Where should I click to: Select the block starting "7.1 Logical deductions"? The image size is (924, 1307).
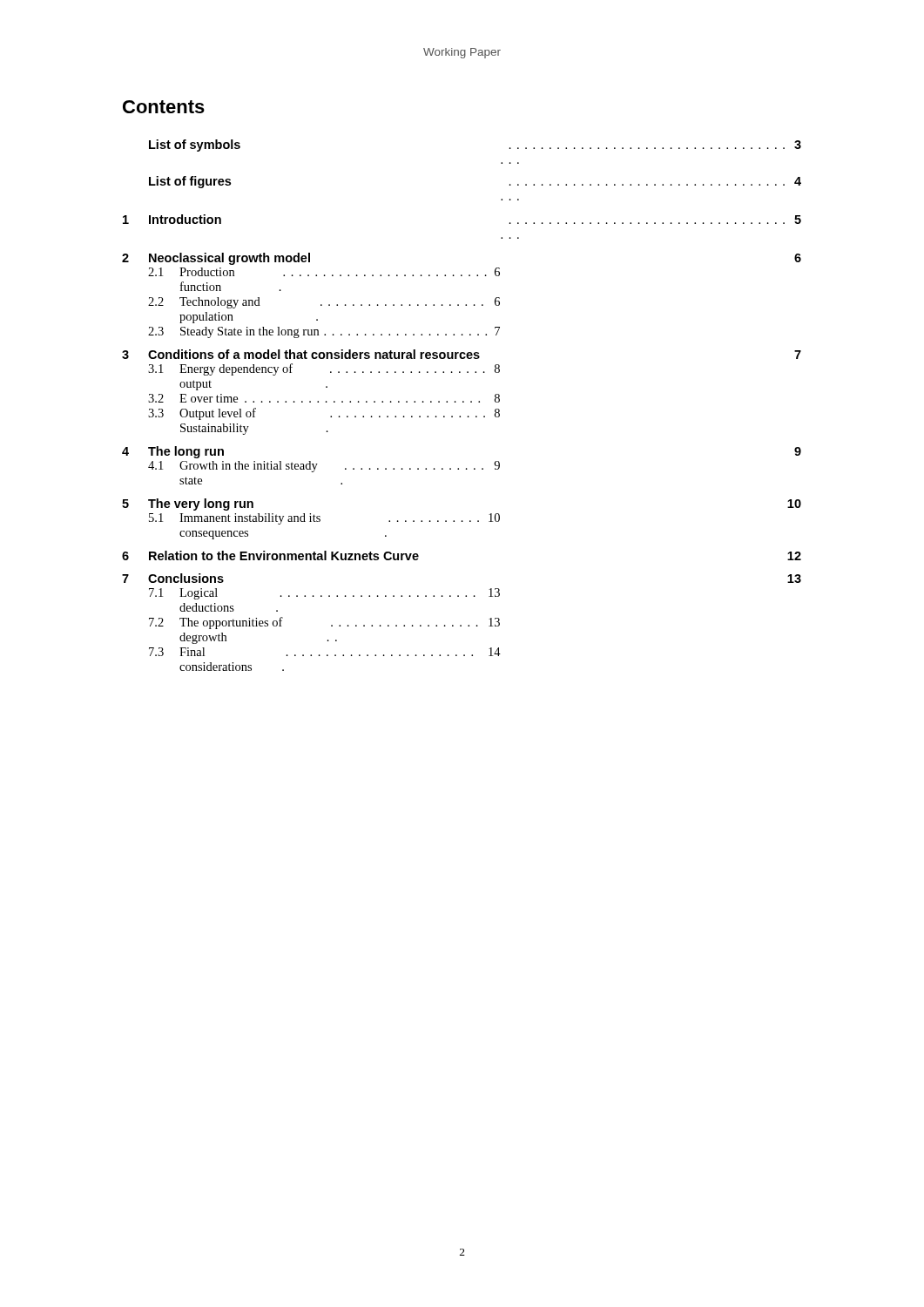click(462, 600)
